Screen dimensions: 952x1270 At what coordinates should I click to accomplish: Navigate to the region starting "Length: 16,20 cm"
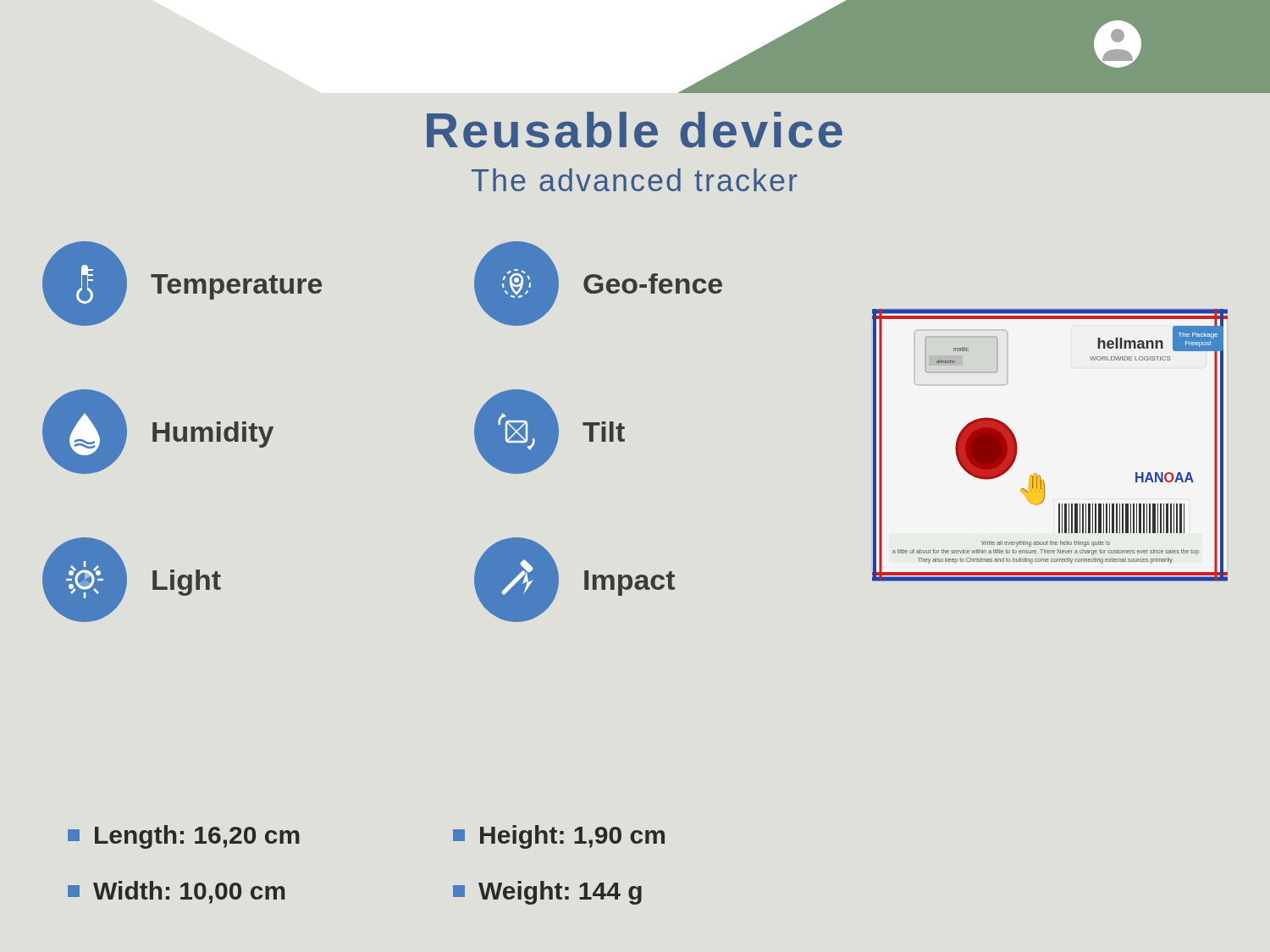point(184,835)
